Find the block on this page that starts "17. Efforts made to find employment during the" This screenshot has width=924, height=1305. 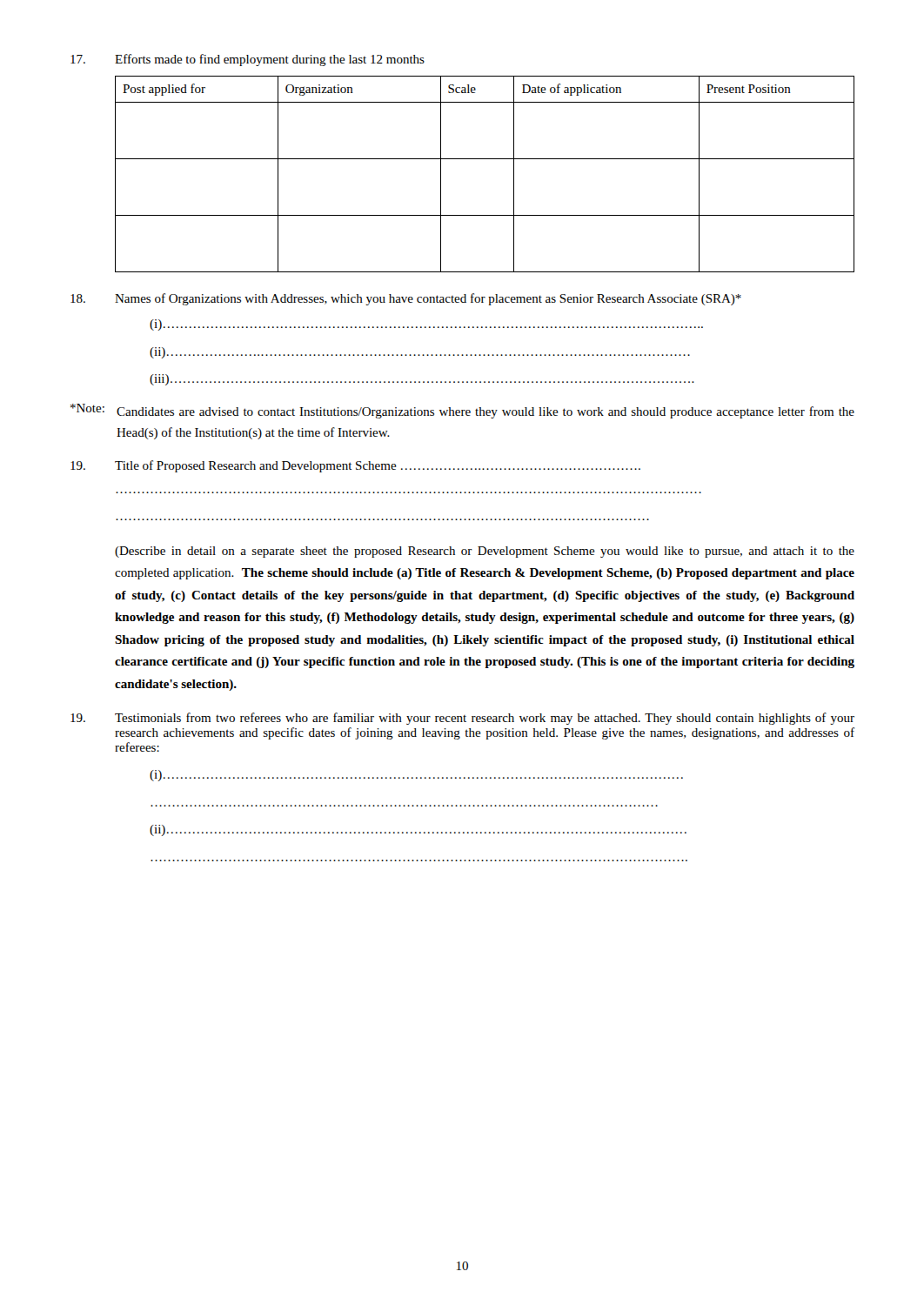(248, 60)
